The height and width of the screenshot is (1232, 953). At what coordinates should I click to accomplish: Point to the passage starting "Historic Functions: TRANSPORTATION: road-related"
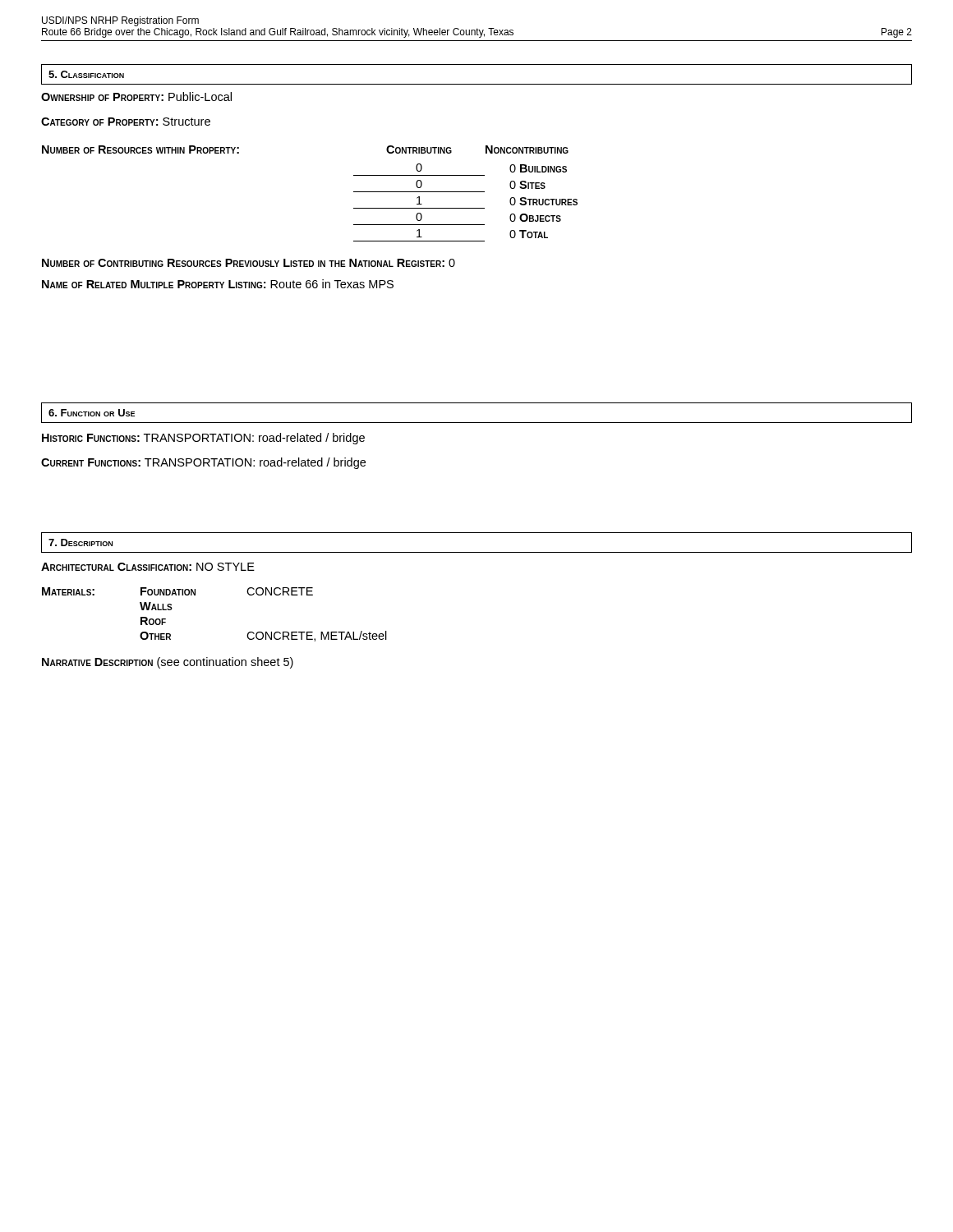(203, 438)
